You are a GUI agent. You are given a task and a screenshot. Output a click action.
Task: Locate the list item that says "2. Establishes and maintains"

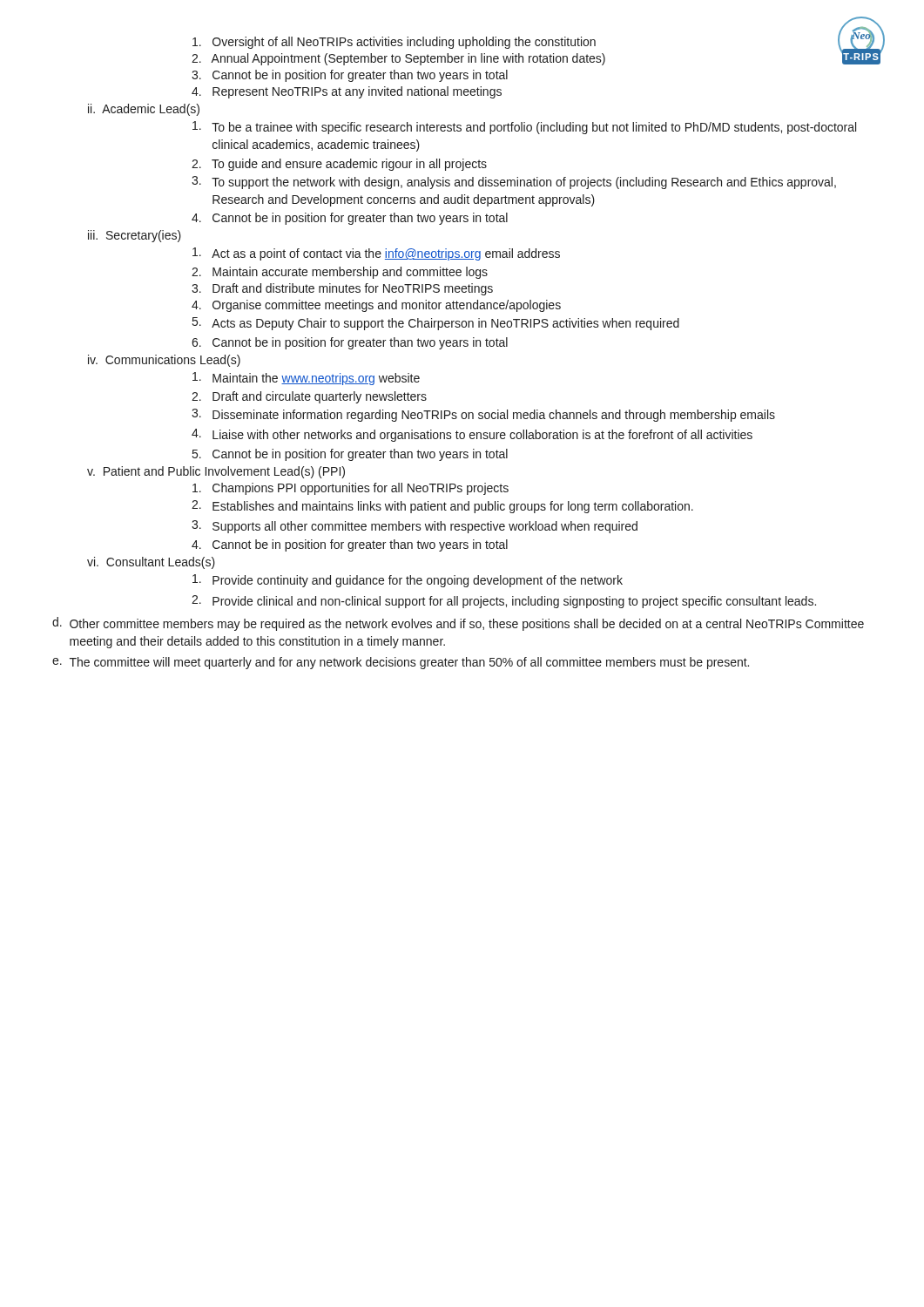443,506
